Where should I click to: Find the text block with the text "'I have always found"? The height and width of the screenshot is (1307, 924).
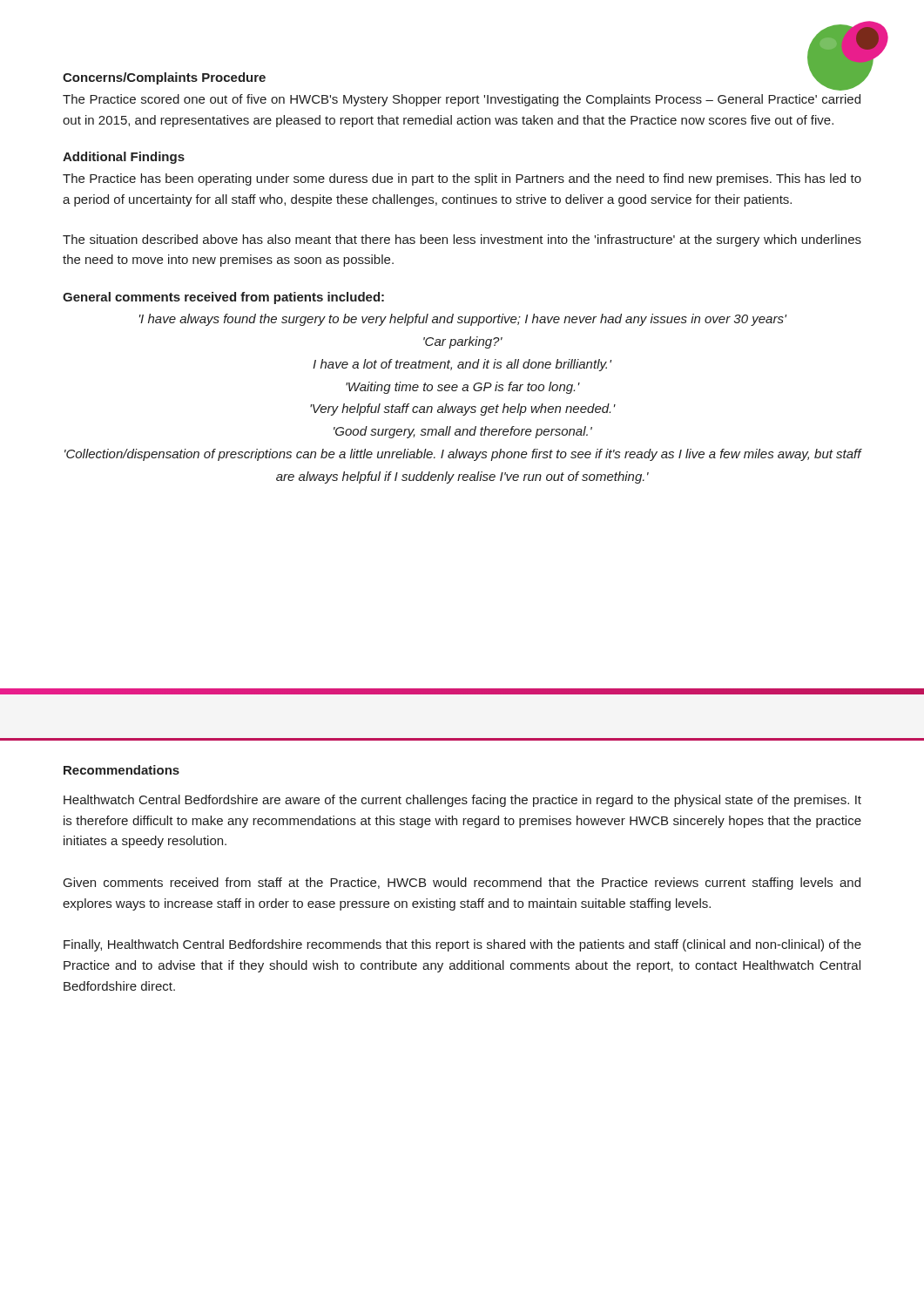[x=462, y=397]
